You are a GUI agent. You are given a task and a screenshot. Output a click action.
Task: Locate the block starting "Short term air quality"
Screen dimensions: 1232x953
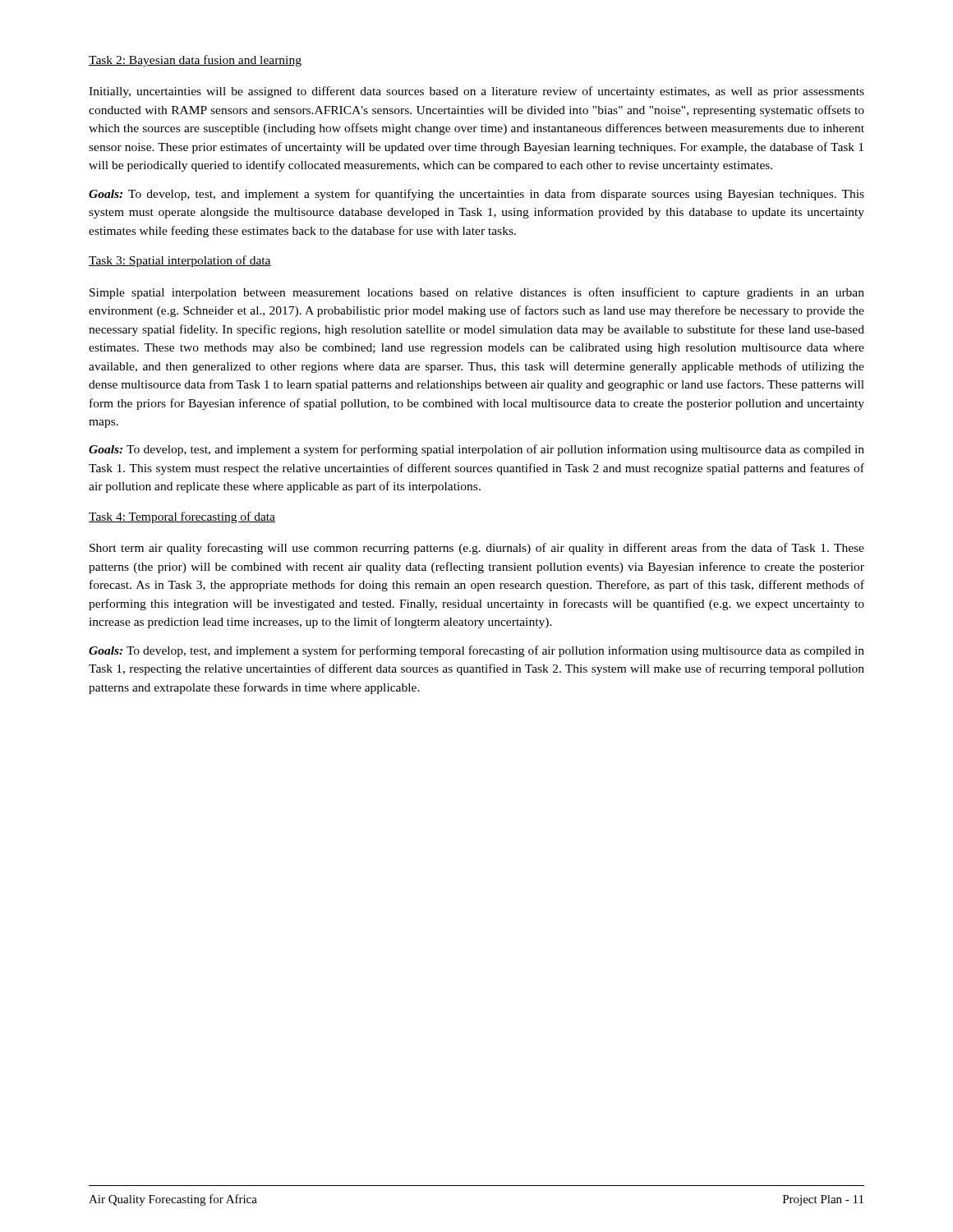coord(476,585)
